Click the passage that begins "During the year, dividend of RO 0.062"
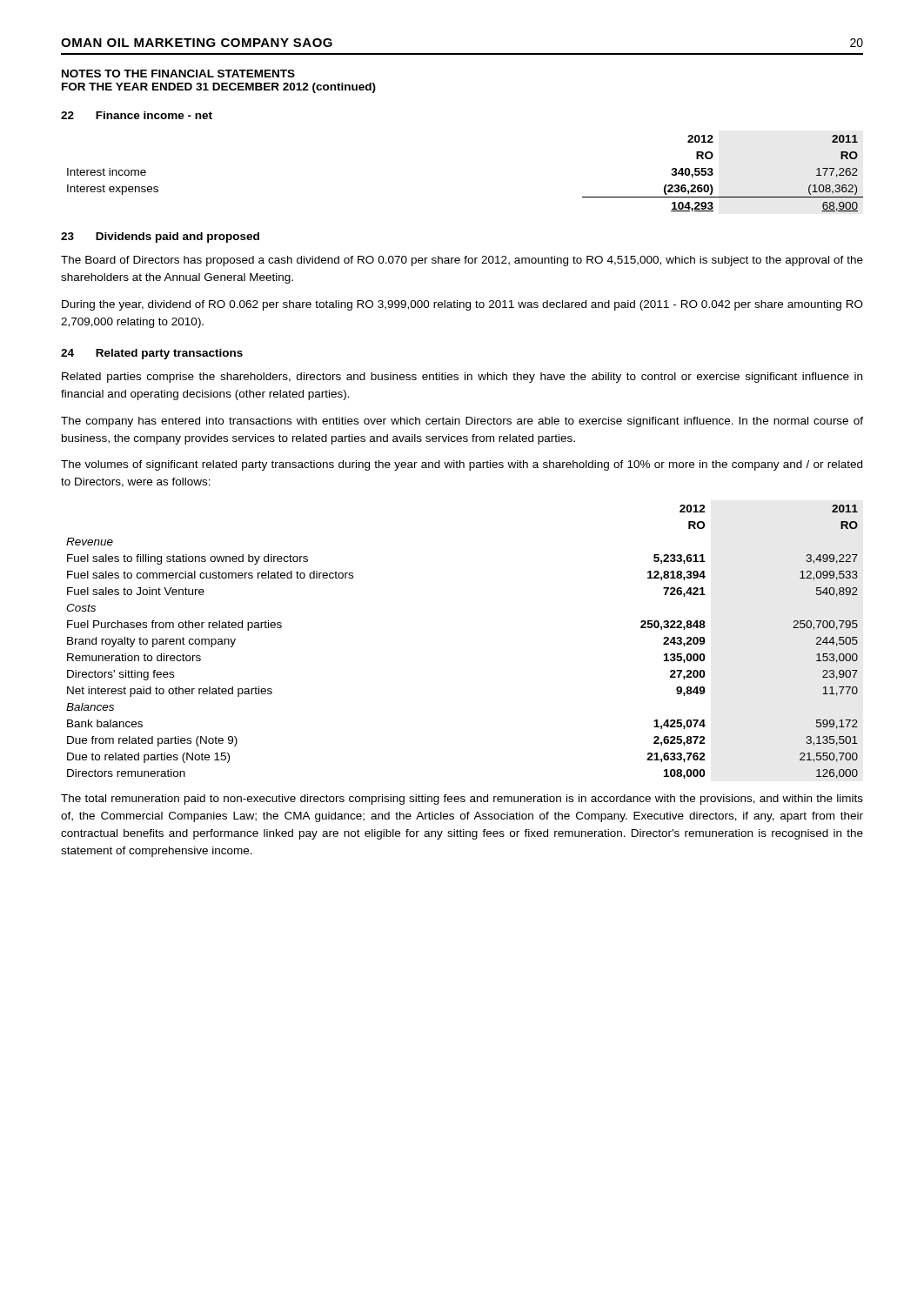The height and width of the screenshot is (1305, 924). pyautogui.click(x=462, y=313)
